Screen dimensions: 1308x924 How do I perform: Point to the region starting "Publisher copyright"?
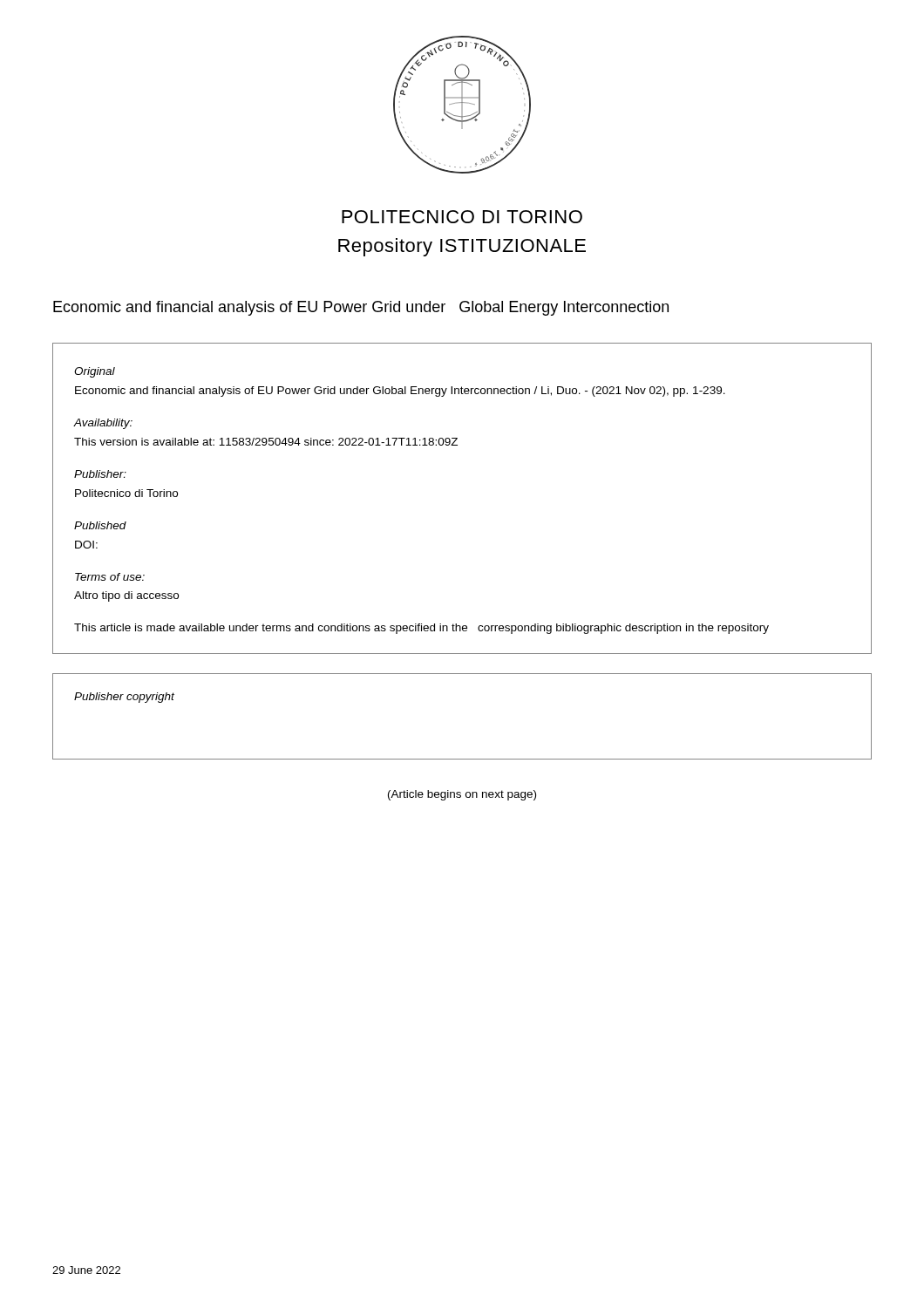[x=124, y=697]
